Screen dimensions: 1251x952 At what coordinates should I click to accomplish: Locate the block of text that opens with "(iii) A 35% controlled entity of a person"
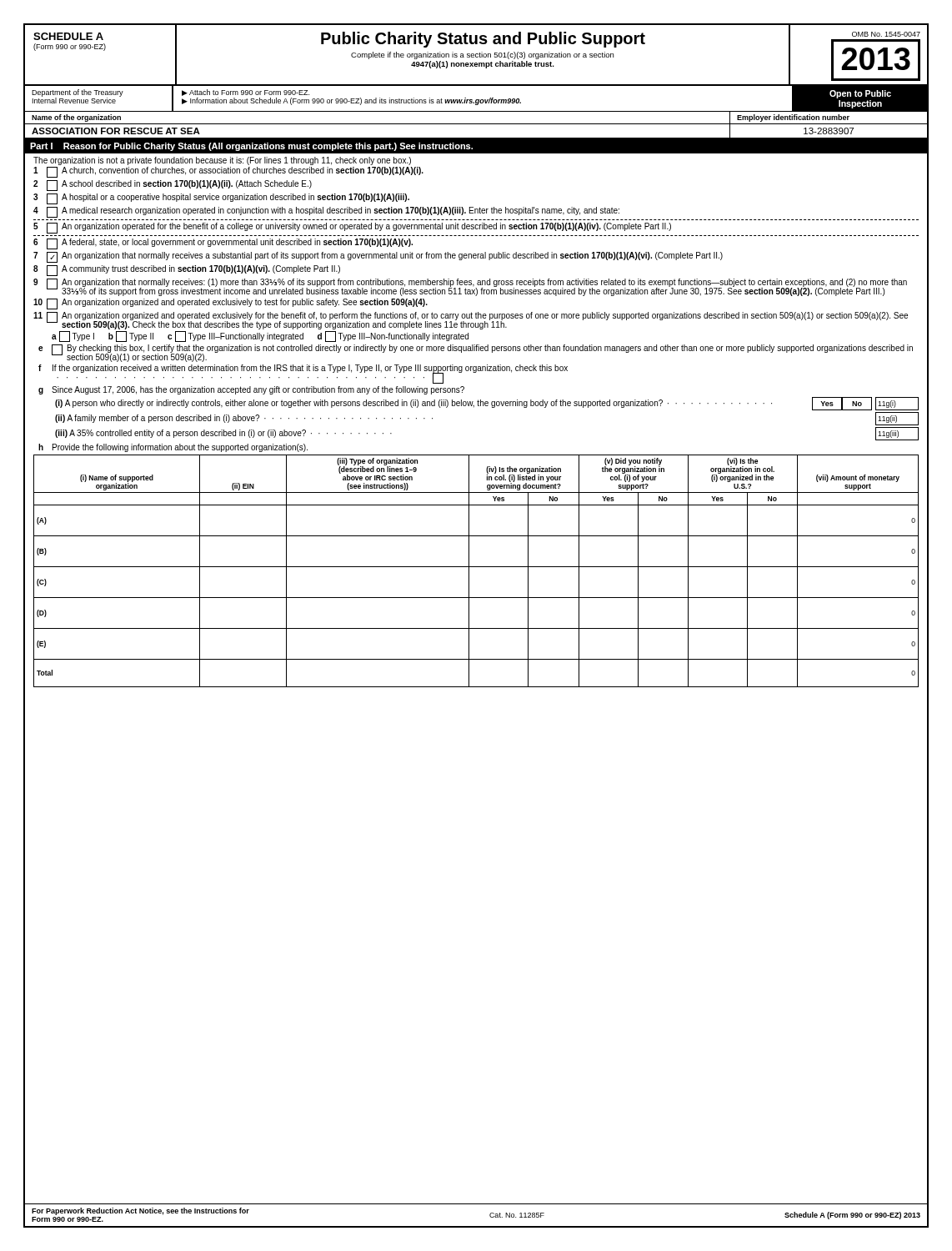177,433
